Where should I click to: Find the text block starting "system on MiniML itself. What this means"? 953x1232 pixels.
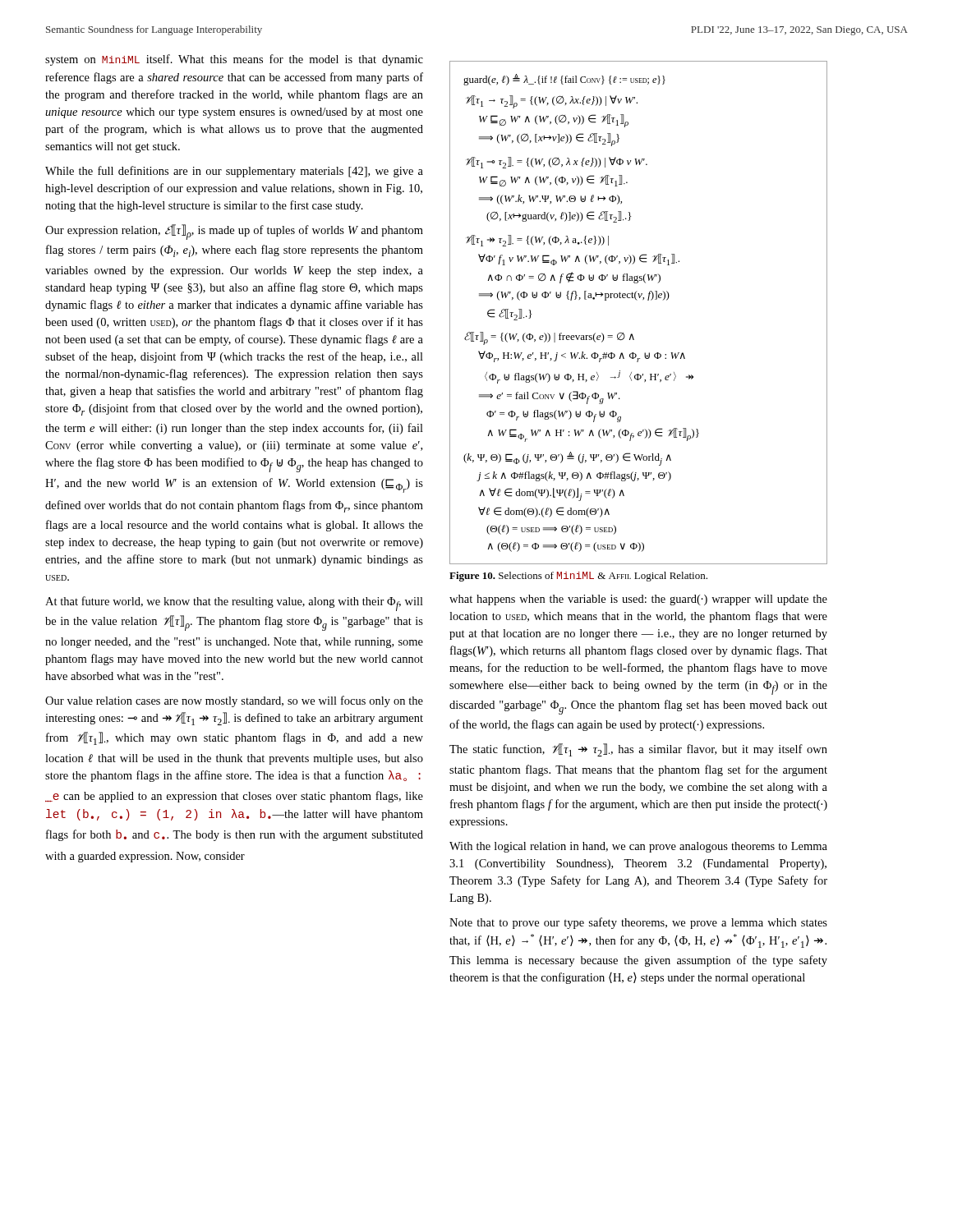(234, 103)
